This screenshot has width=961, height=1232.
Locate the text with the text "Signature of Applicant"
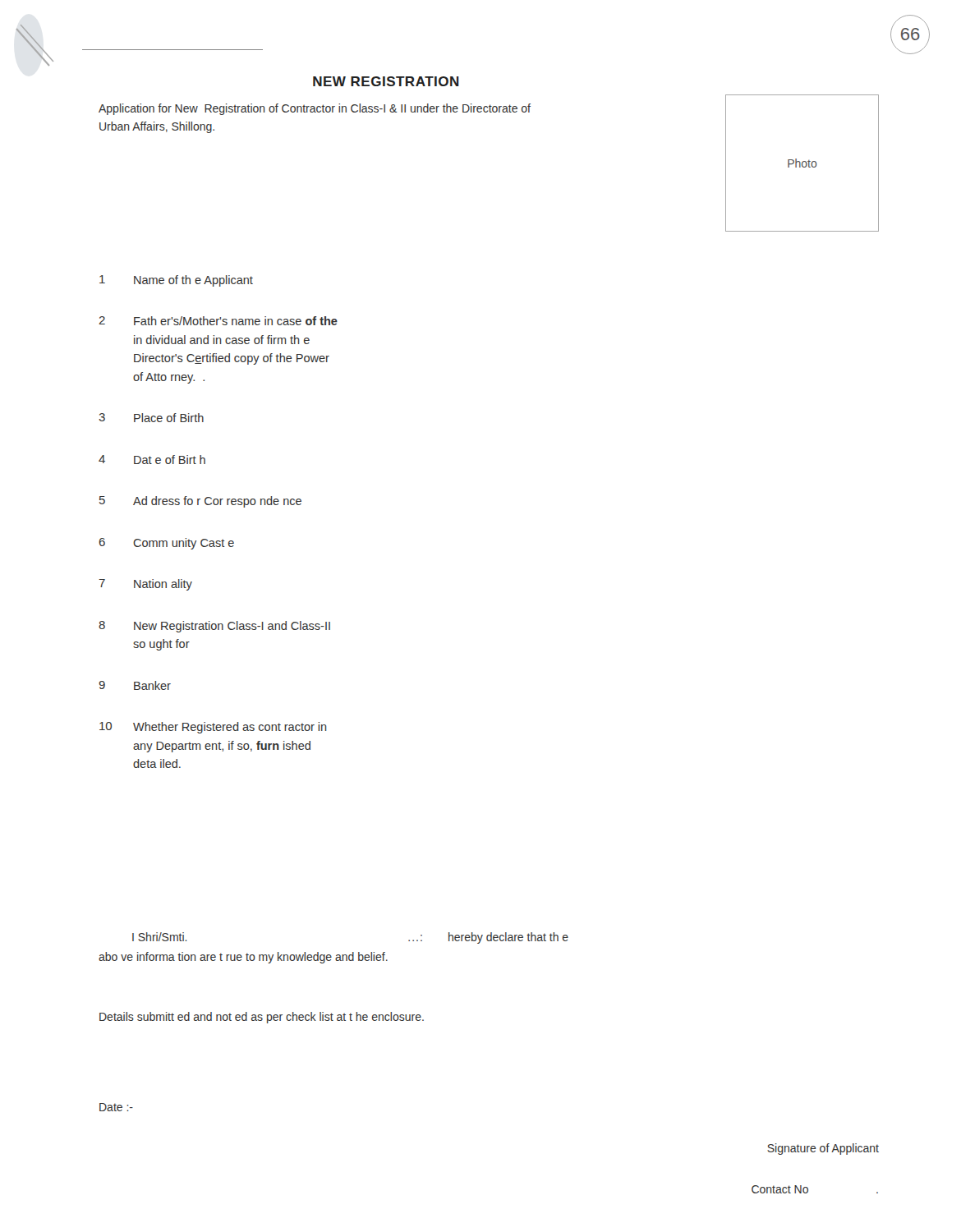[823, 1148]
